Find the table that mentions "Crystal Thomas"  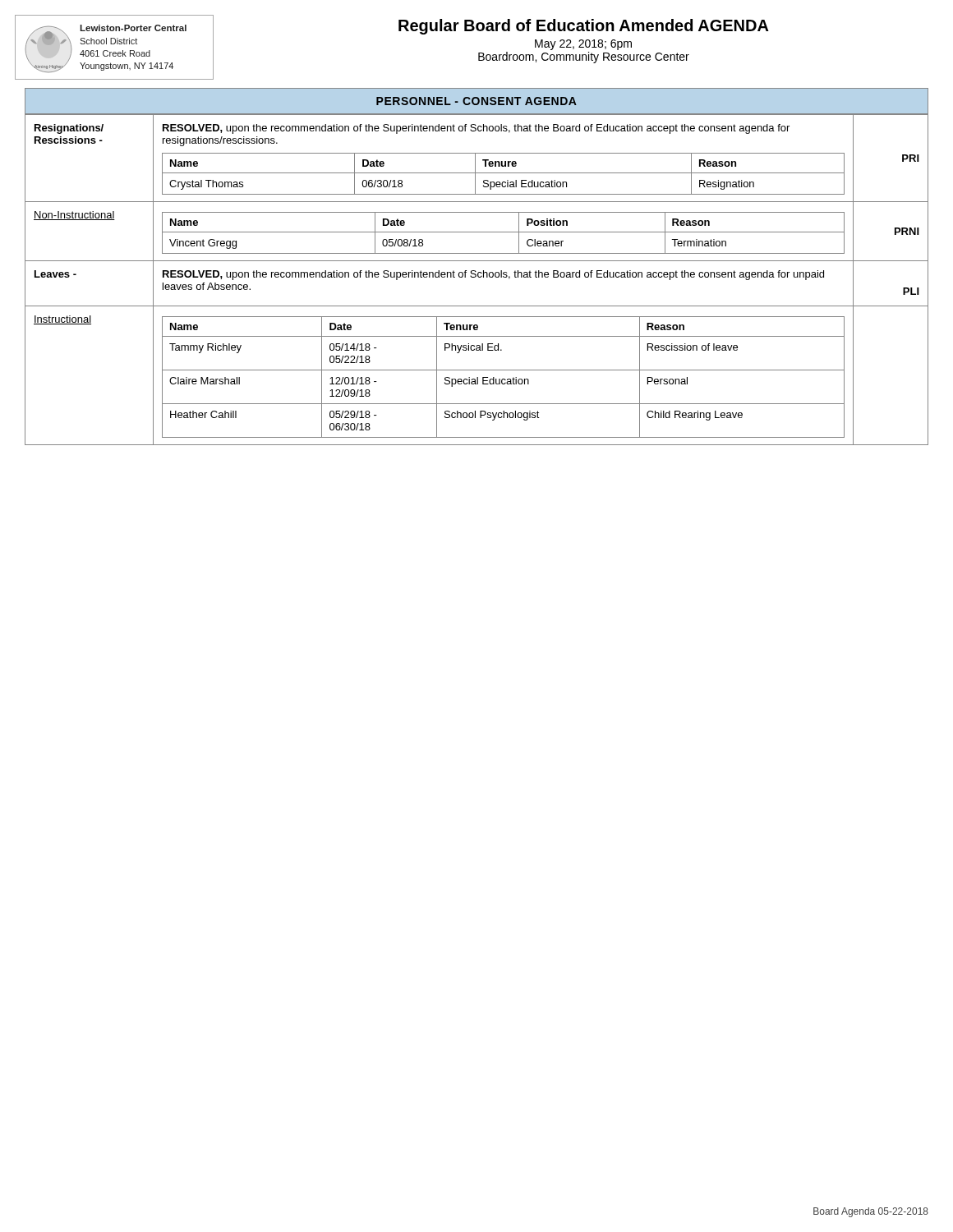point(503,174)
